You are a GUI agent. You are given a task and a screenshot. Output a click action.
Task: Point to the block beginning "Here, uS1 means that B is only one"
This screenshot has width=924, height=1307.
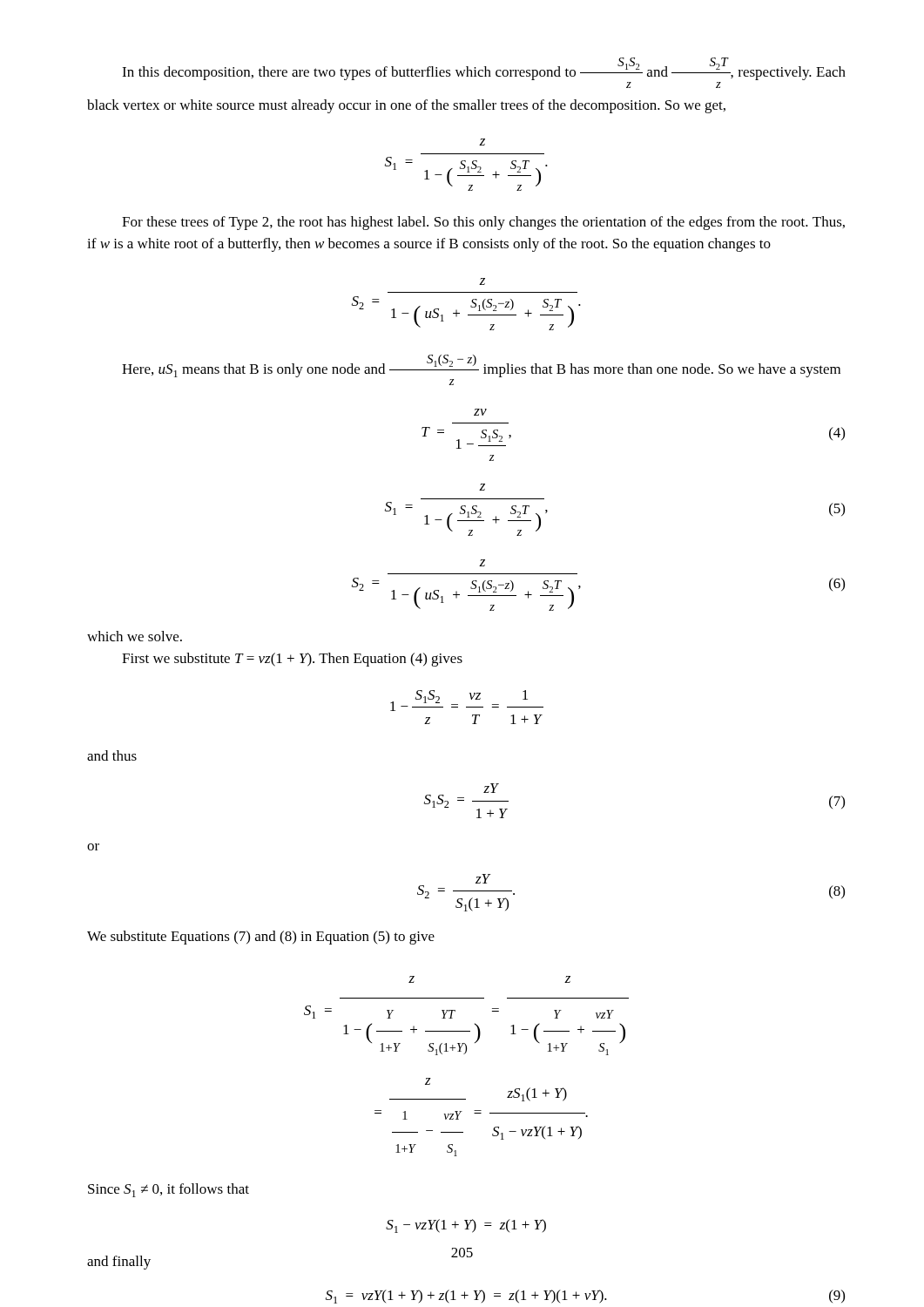click(466, 370)
